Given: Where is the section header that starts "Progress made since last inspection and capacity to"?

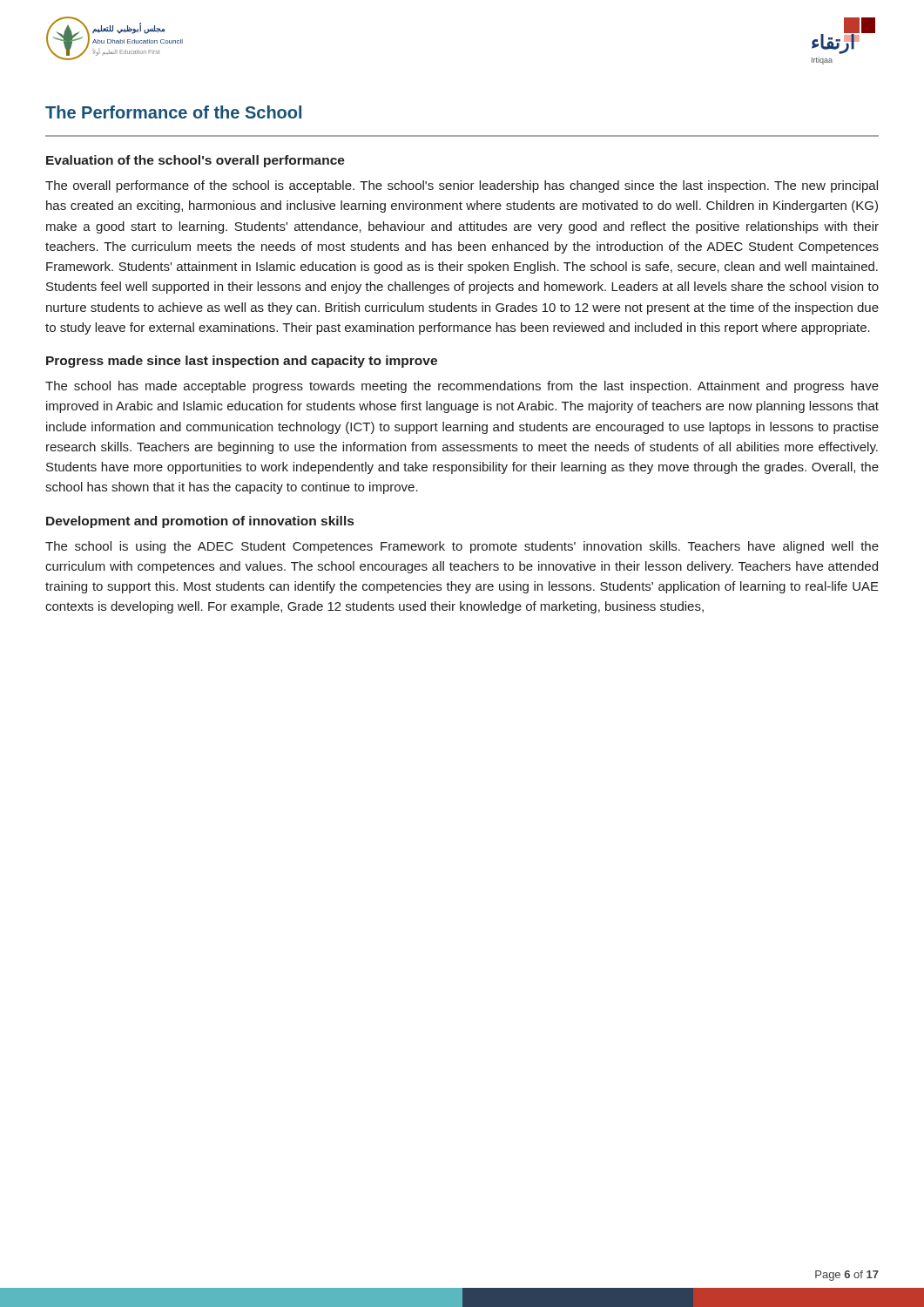Looking at the screenshot, I should point(242,362).
